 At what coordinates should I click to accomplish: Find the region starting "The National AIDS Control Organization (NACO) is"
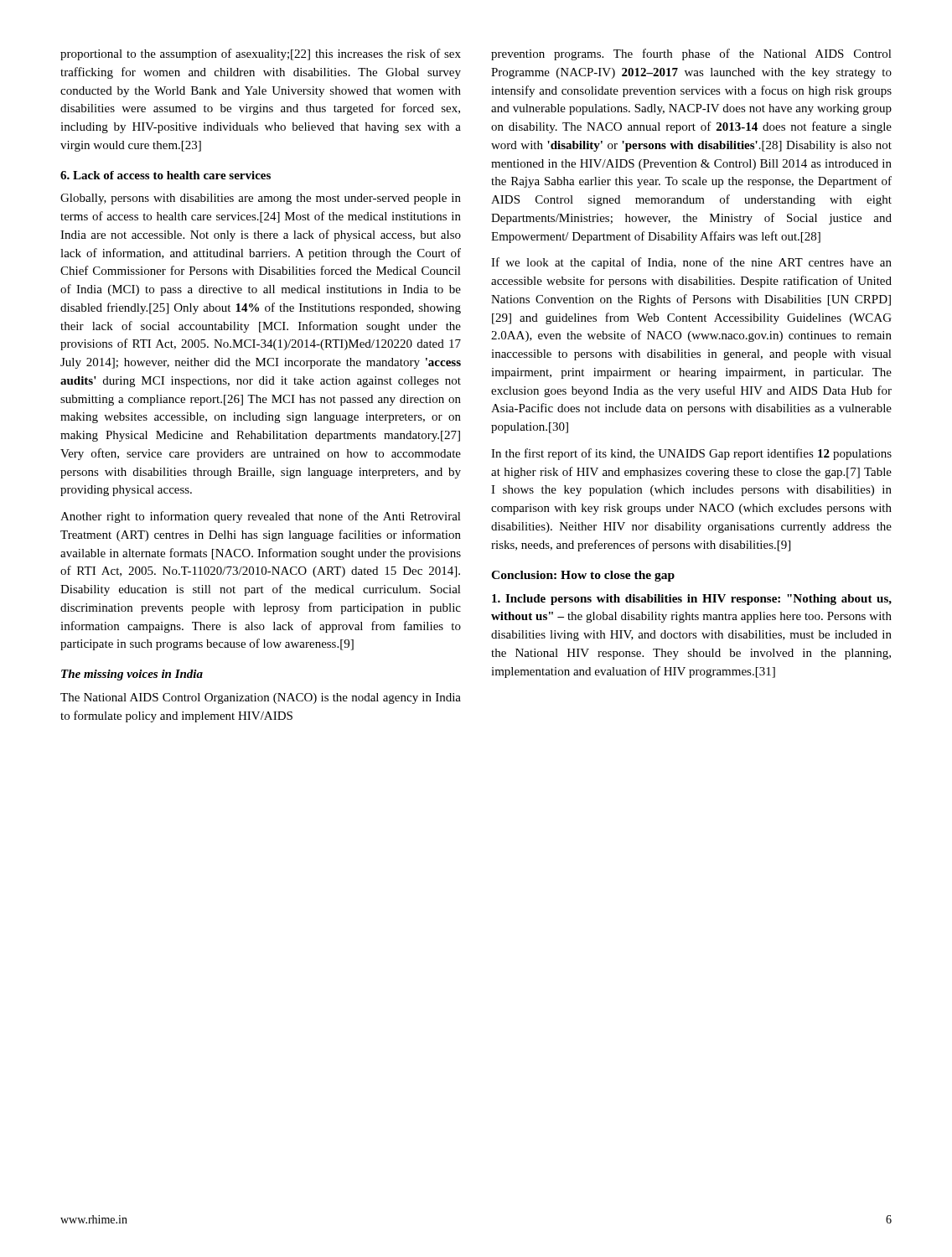pyautogui.click(x=261, y=707)
